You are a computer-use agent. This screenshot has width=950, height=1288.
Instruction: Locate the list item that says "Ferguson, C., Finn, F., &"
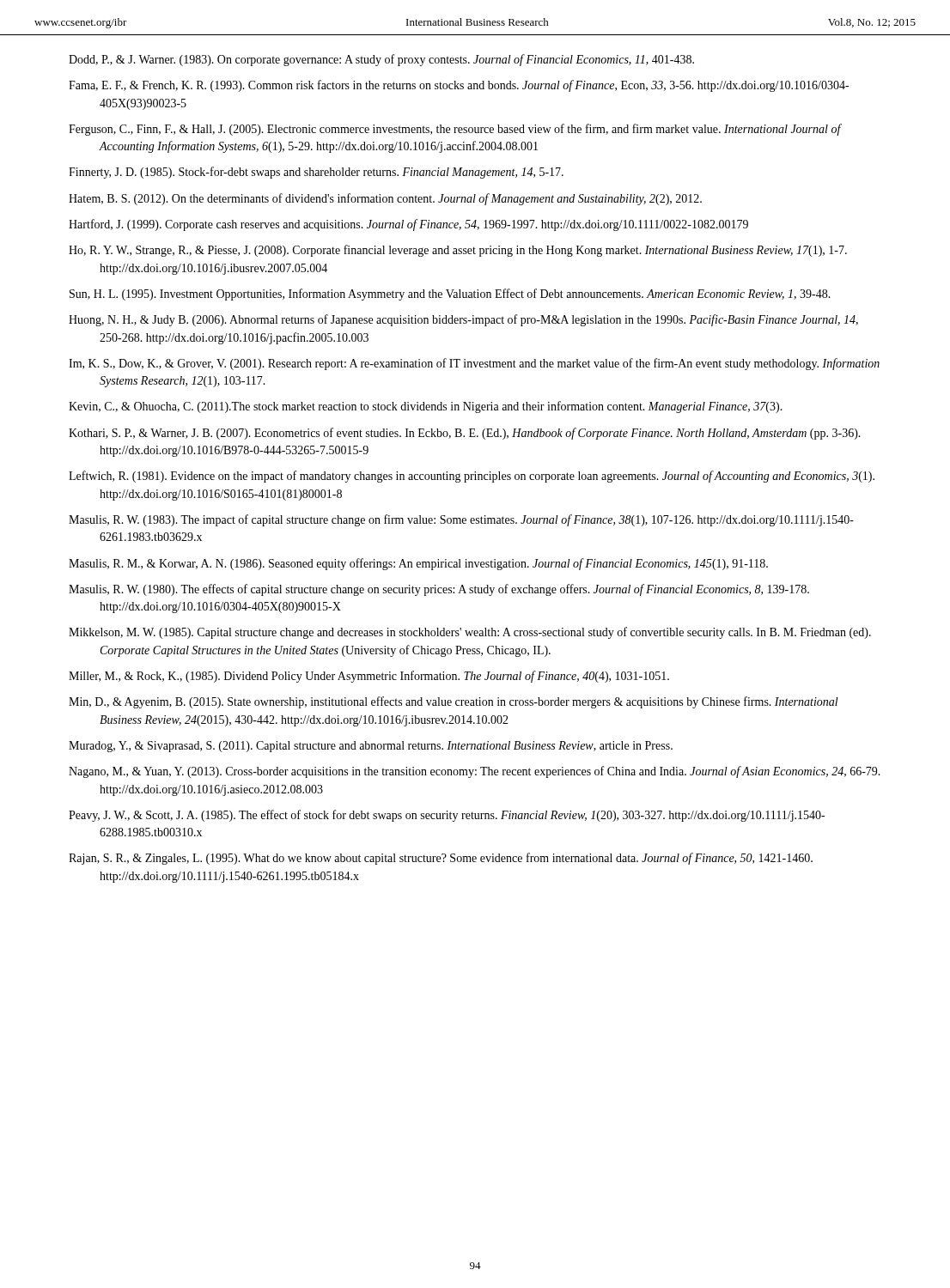(455, 138)
